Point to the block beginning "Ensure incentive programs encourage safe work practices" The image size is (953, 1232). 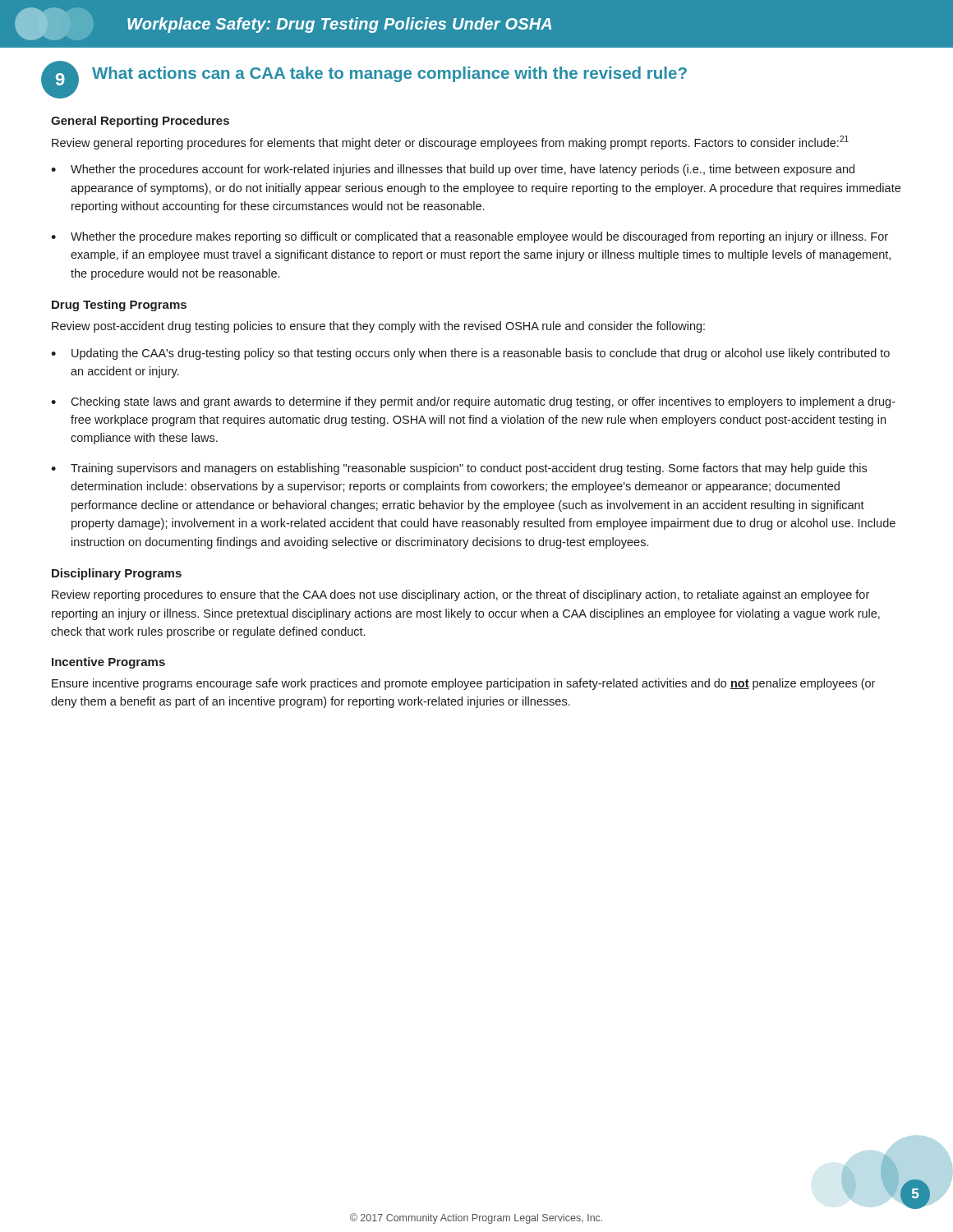pyautogui.click(x=463, y=692)
